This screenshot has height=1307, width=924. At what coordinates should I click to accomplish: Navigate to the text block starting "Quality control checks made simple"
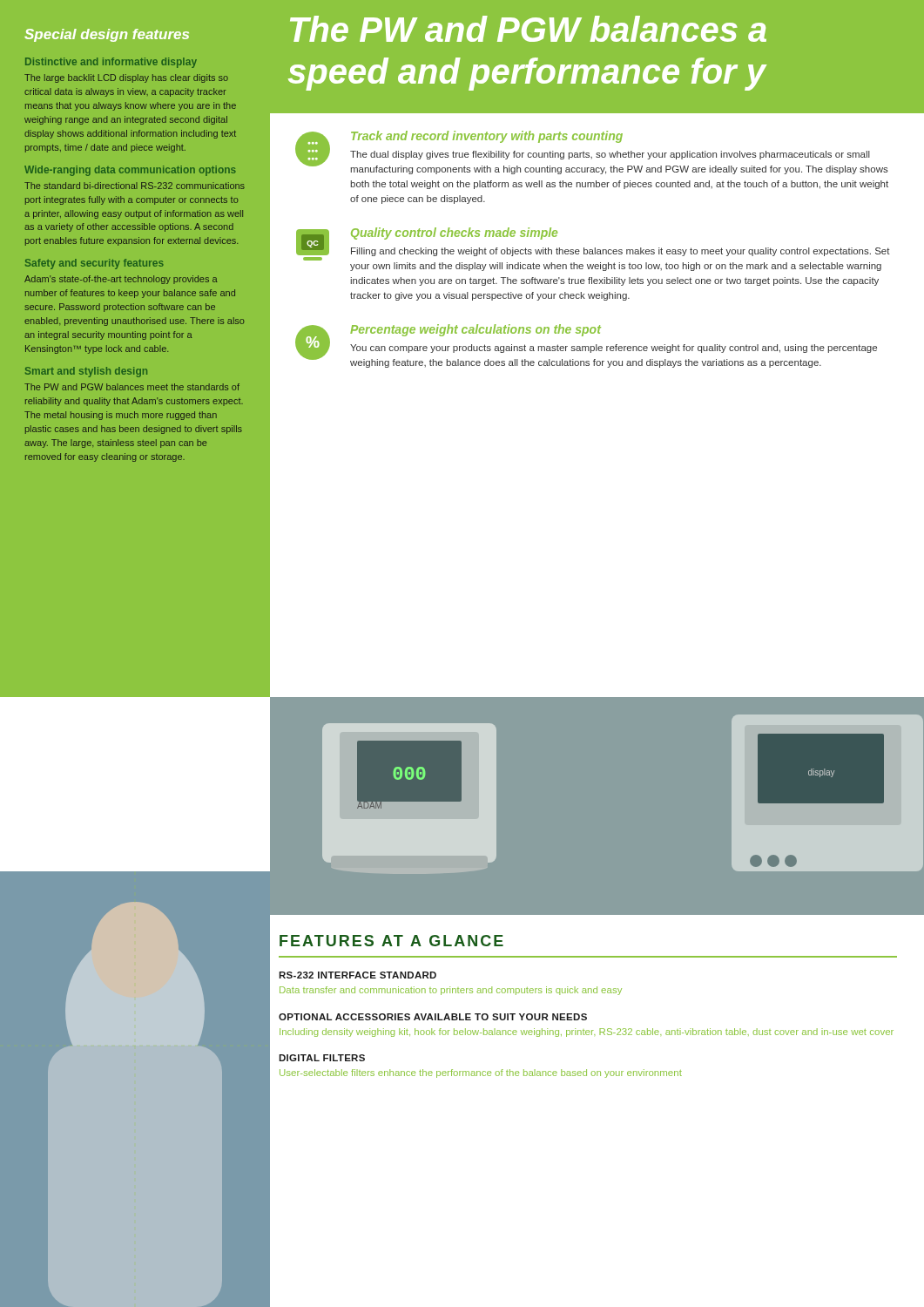[x=454, y=233]
